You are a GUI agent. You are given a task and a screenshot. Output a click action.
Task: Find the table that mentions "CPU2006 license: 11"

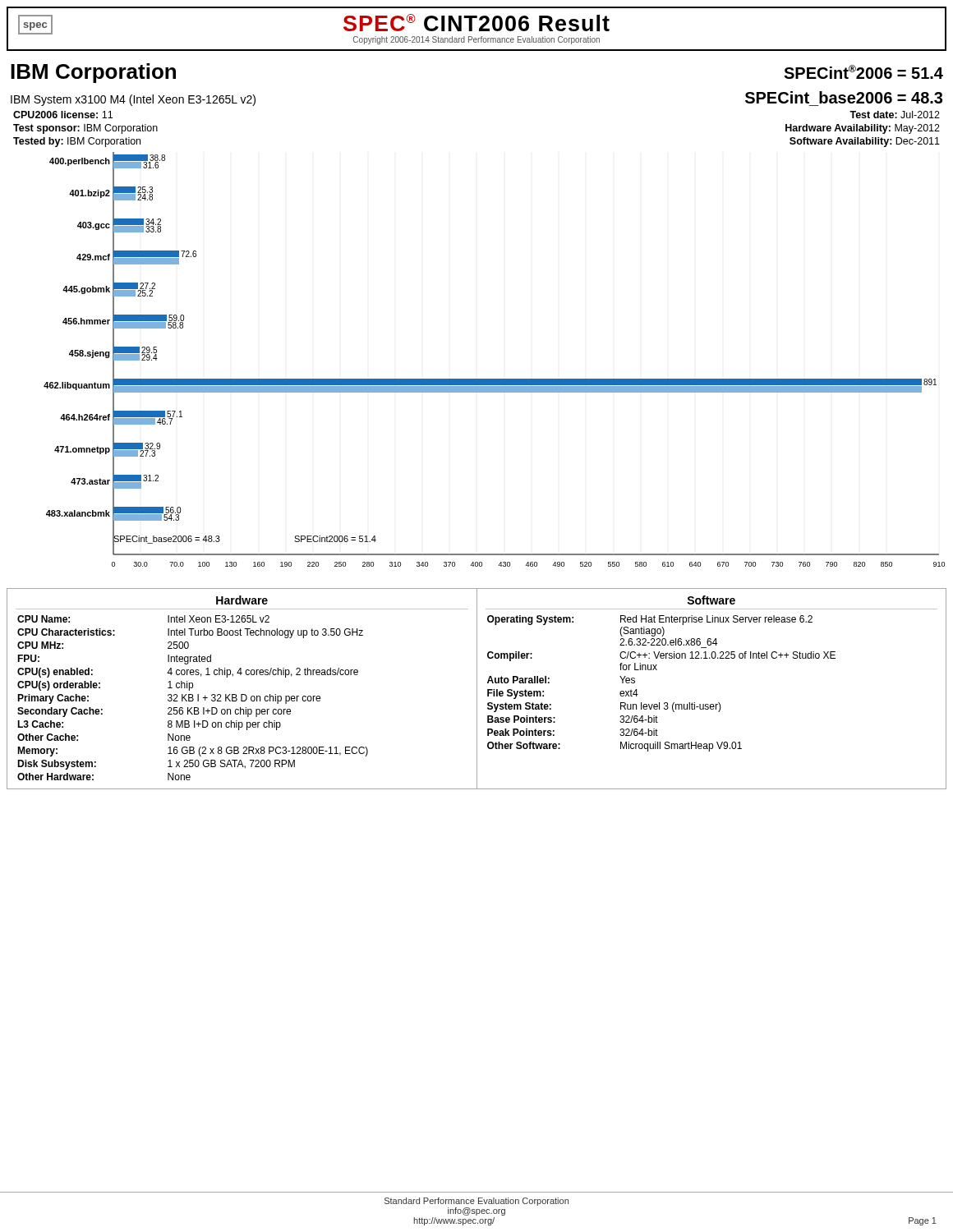tap(476, 128)
